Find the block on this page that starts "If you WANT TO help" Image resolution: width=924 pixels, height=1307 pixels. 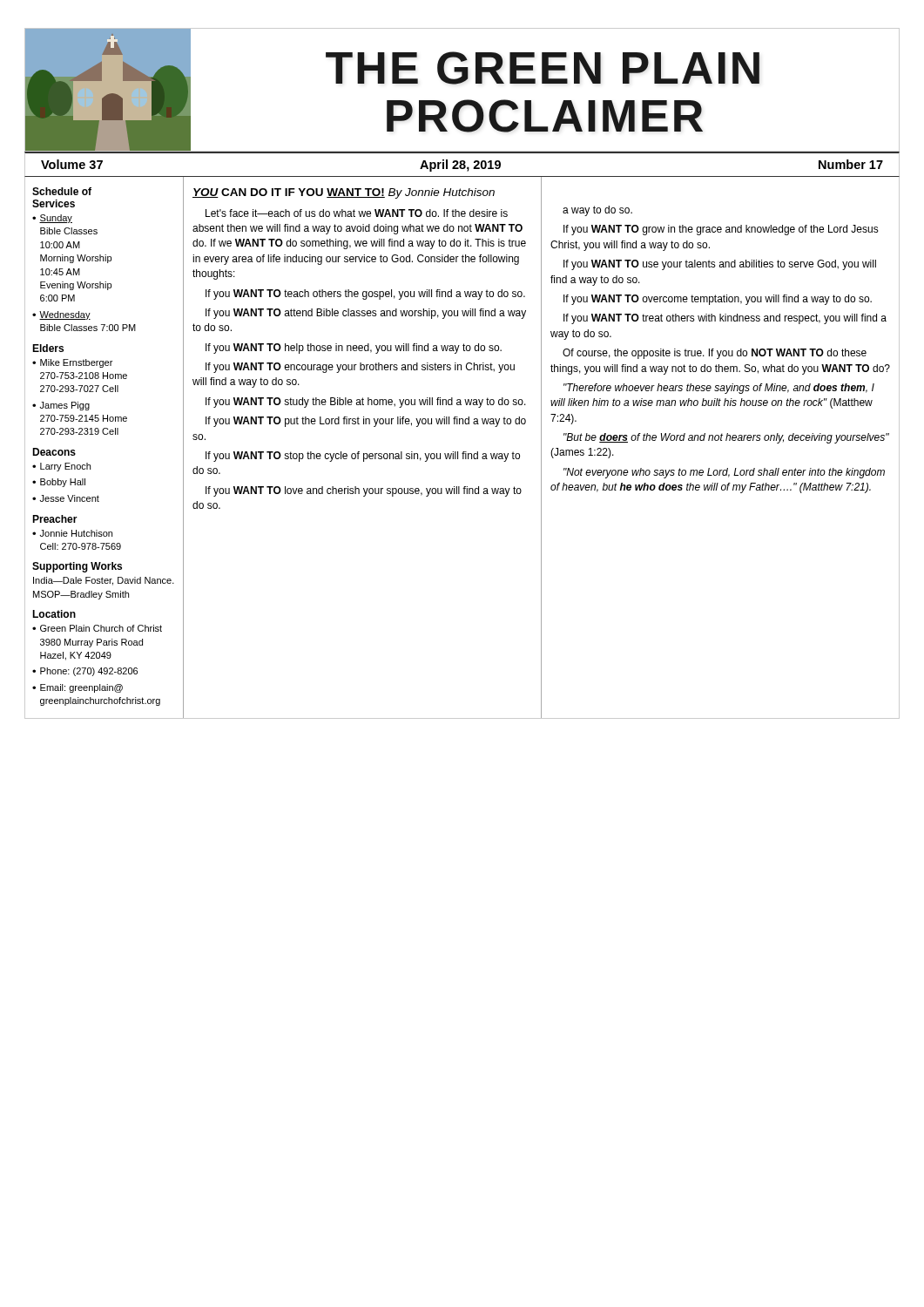pyautogui.click(x=362, y=348)
